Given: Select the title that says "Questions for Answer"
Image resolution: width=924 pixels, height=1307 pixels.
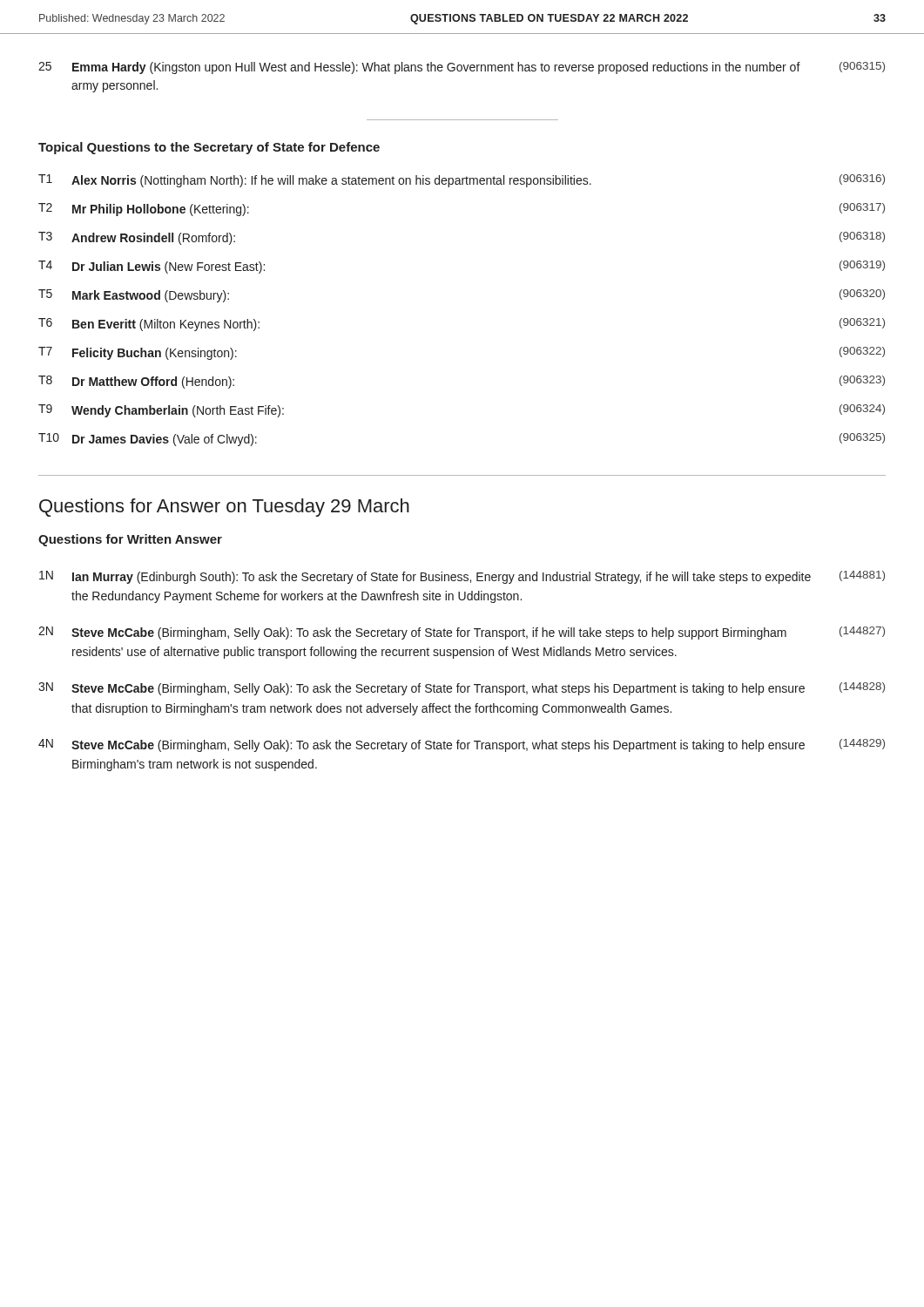Looking at the screenshot, I should tap(224, 508).
